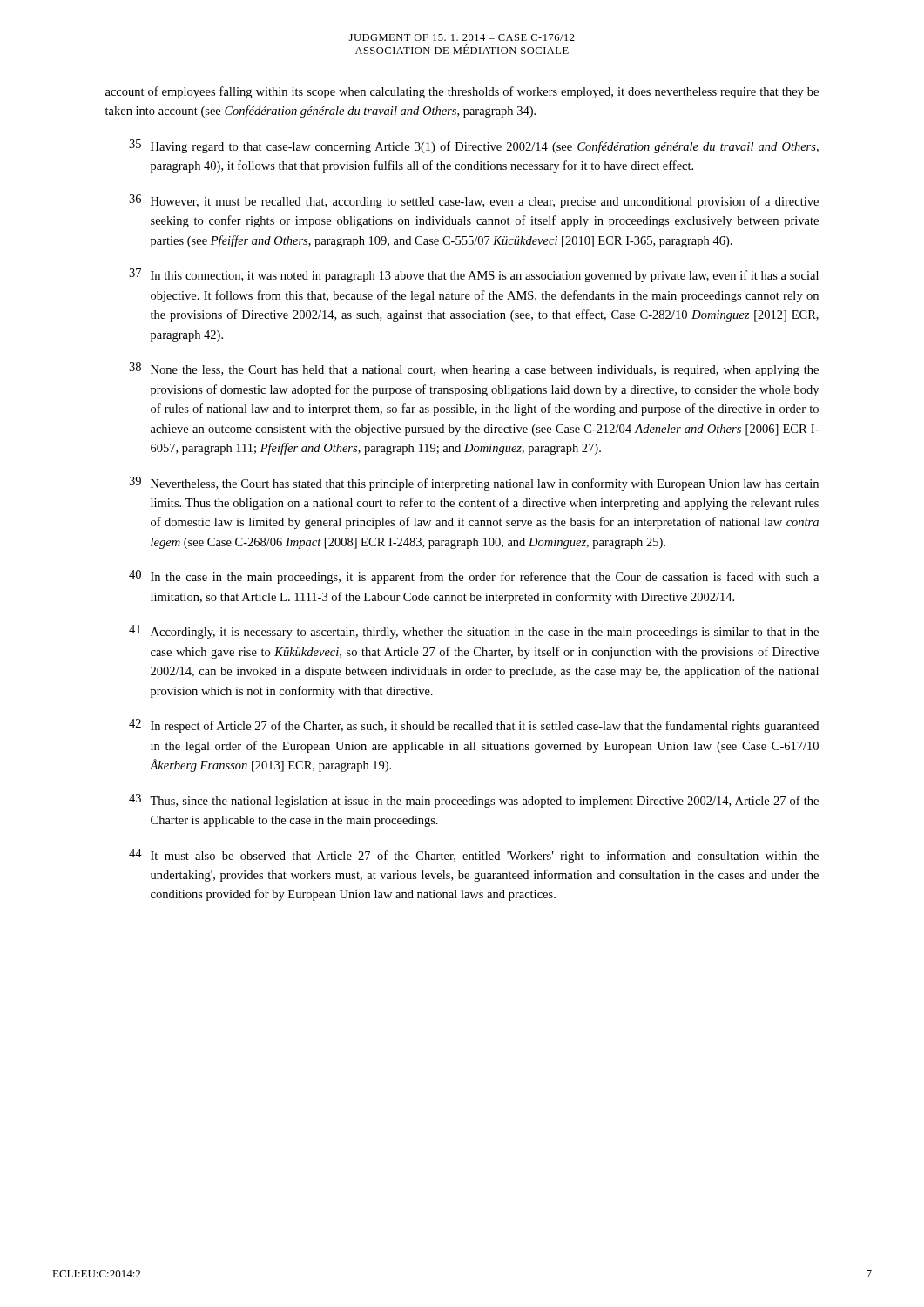Click on the list item that reads "42 In respect"
The height and width of the screenshot is (1307, 924).
[462, 746]
